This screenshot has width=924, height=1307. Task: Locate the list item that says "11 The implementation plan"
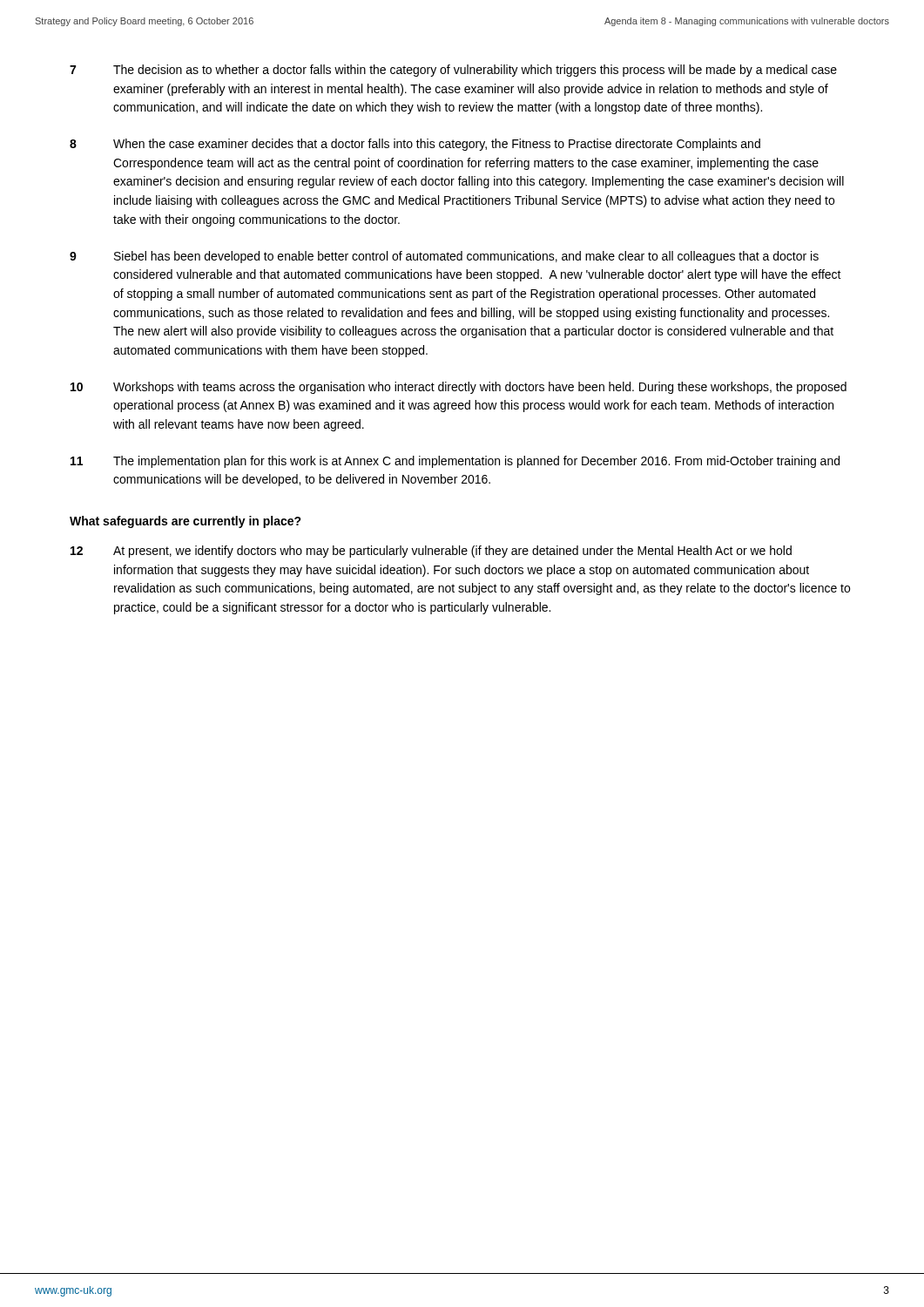tap(462, 471)
